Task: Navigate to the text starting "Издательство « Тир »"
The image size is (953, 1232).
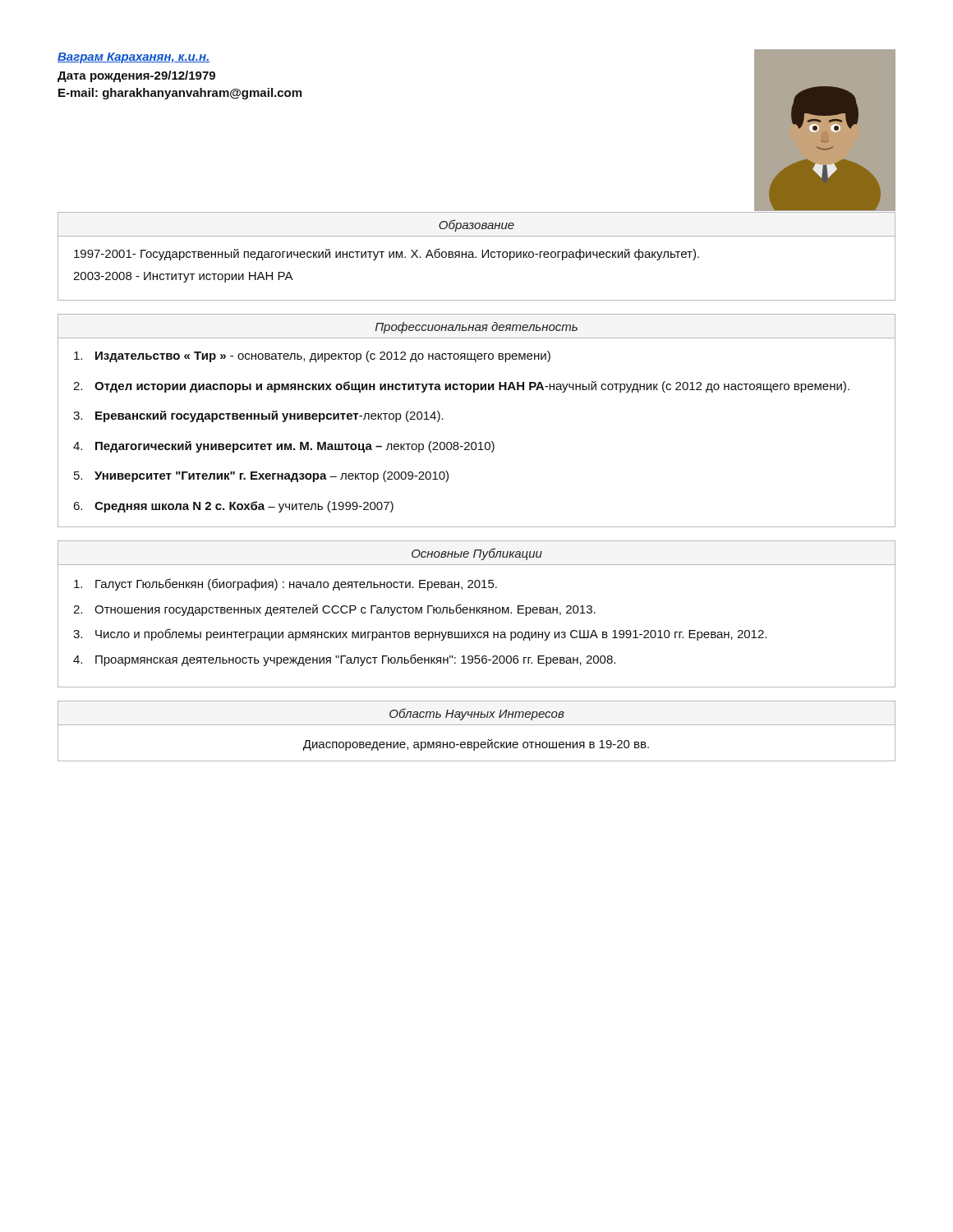Action: tap(312, 356)
